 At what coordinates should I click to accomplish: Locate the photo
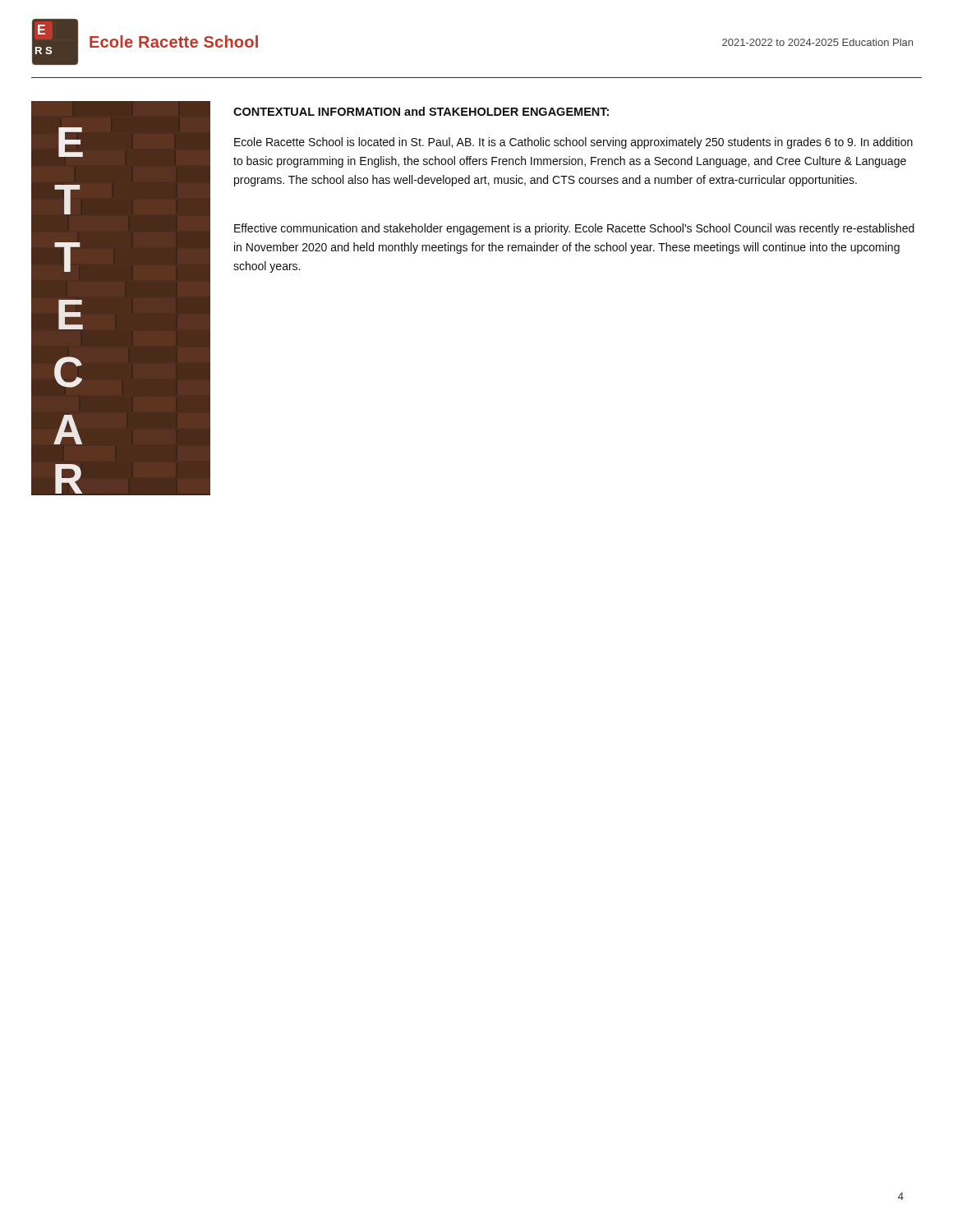(x=121, y=298)
